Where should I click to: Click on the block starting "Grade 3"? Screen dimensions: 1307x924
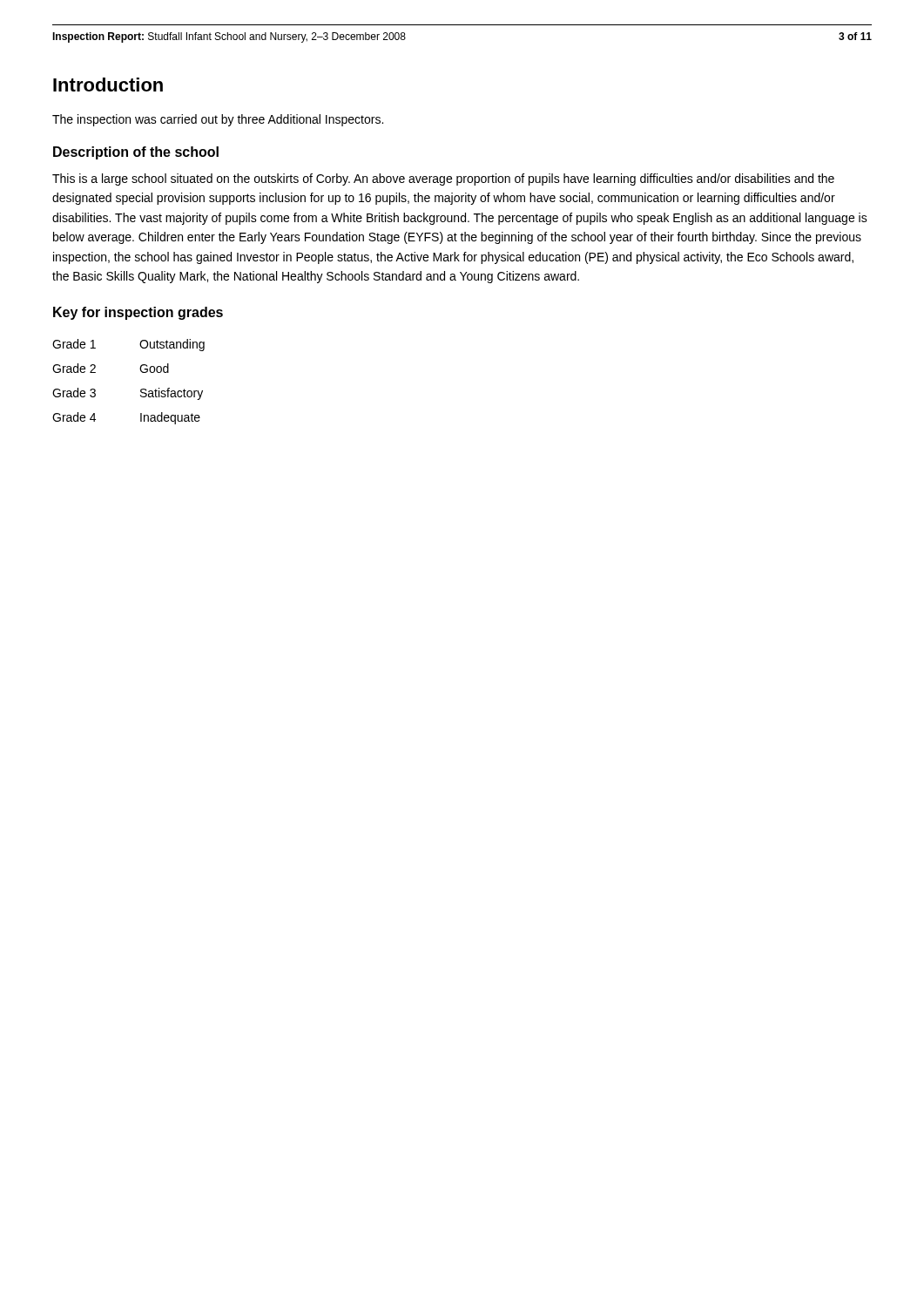click(74, 393)
